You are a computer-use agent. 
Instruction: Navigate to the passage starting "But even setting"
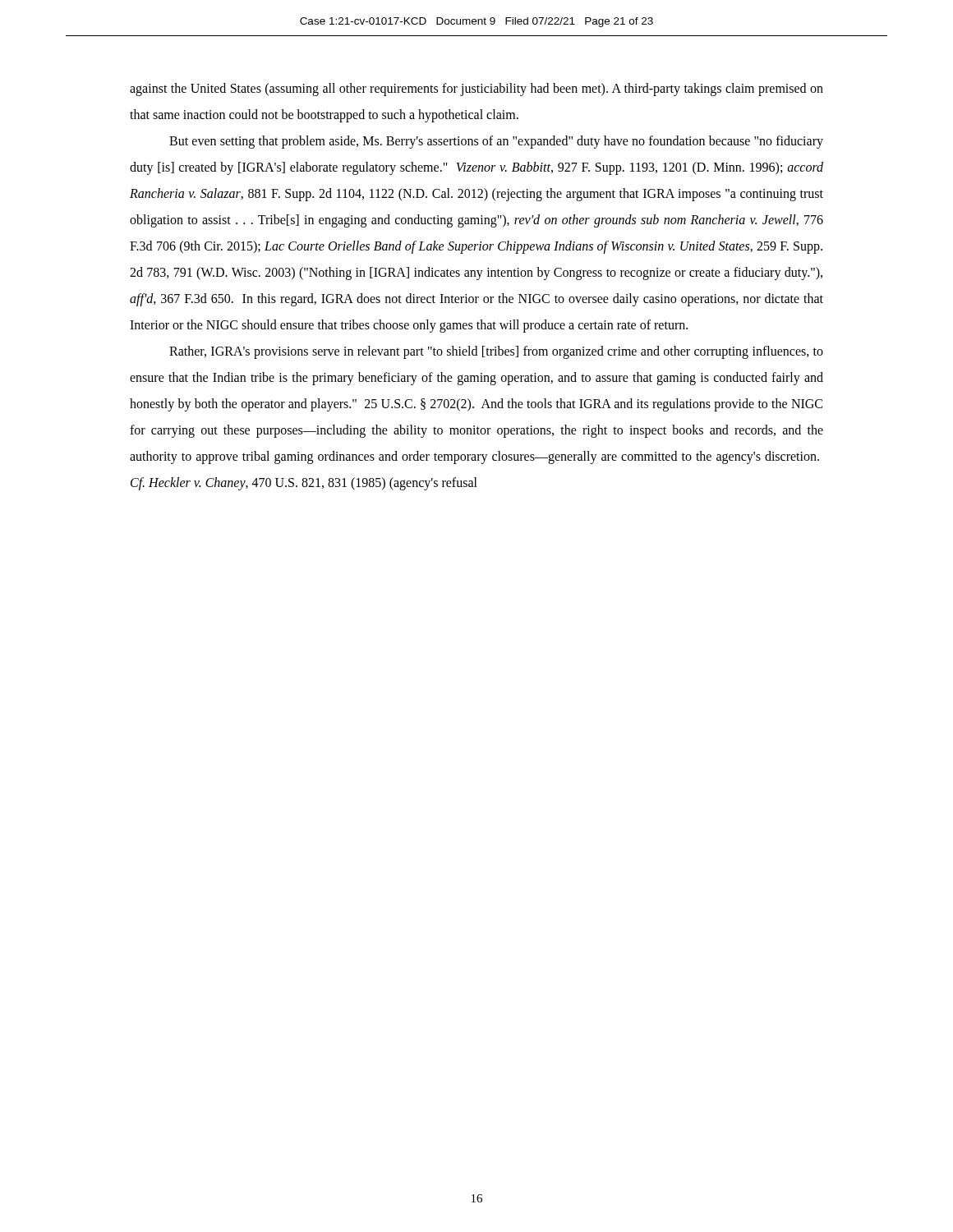(x=476, y=233)
